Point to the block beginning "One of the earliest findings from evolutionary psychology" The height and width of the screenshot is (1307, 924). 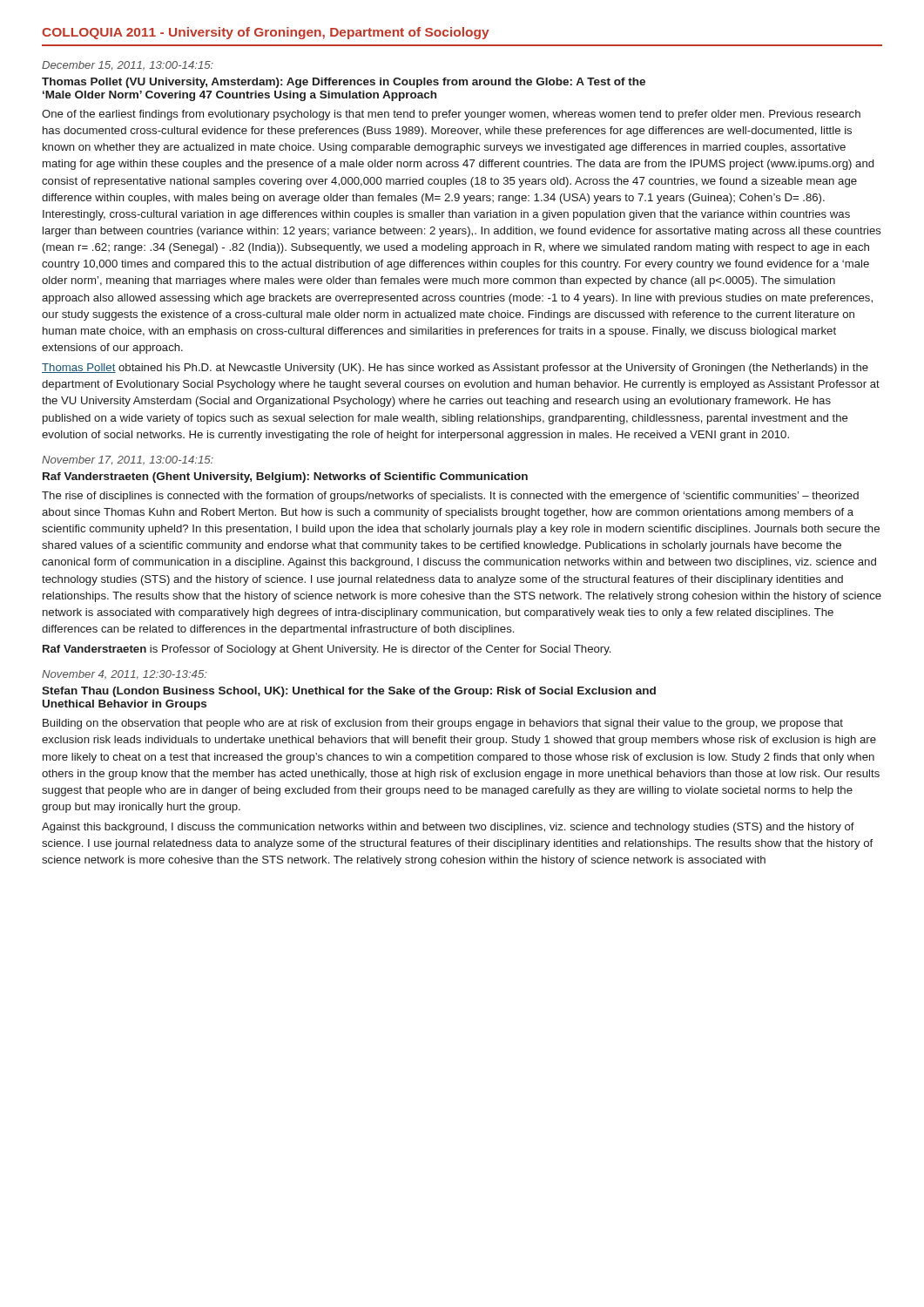click(x=462, y=230)
